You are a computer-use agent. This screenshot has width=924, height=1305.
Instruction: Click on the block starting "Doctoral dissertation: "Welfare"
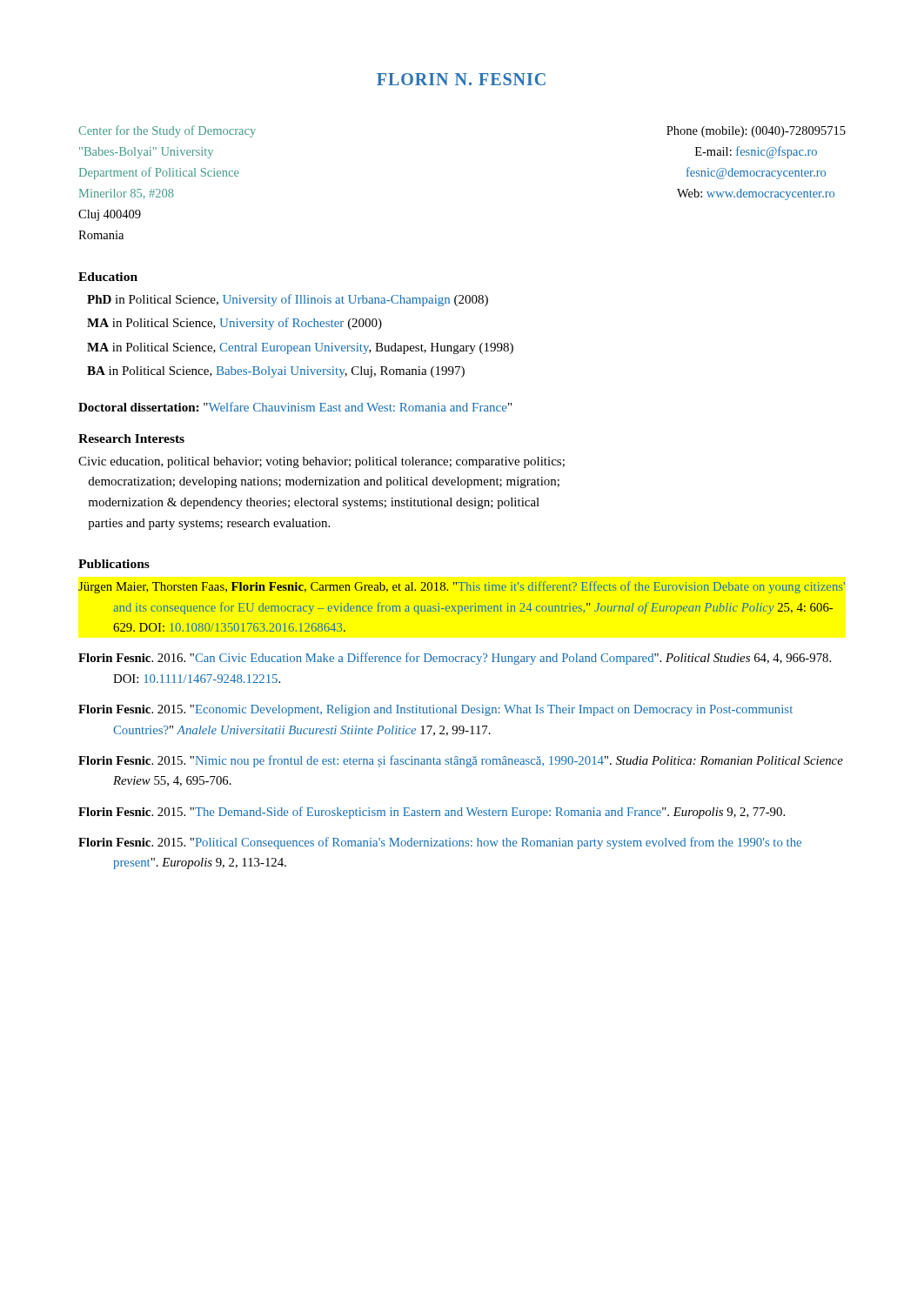tap(295, 407)
